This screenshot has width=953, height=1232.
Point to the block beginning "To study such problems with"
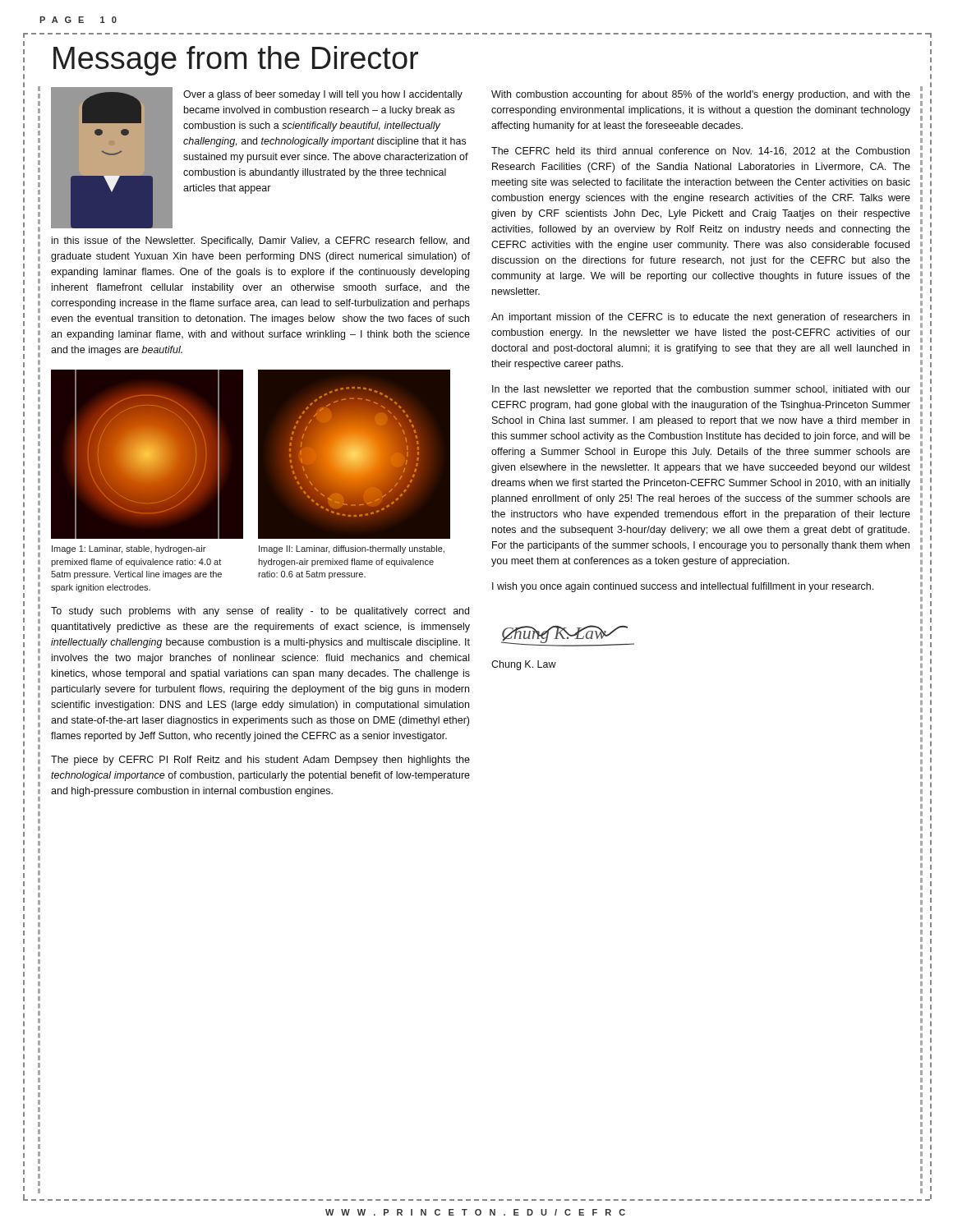point(260,674)
